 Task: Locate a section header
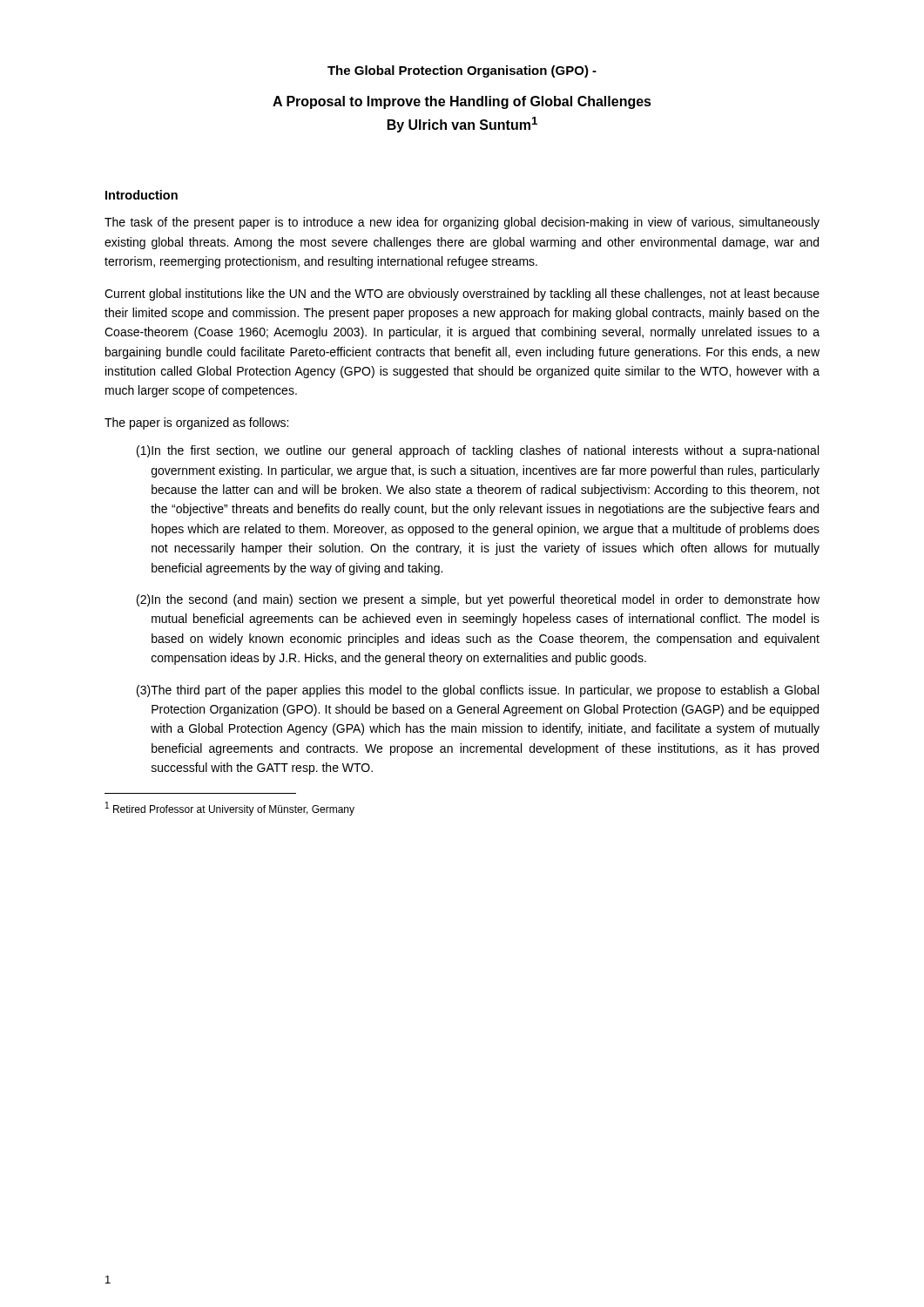click(x=141, y=195)
